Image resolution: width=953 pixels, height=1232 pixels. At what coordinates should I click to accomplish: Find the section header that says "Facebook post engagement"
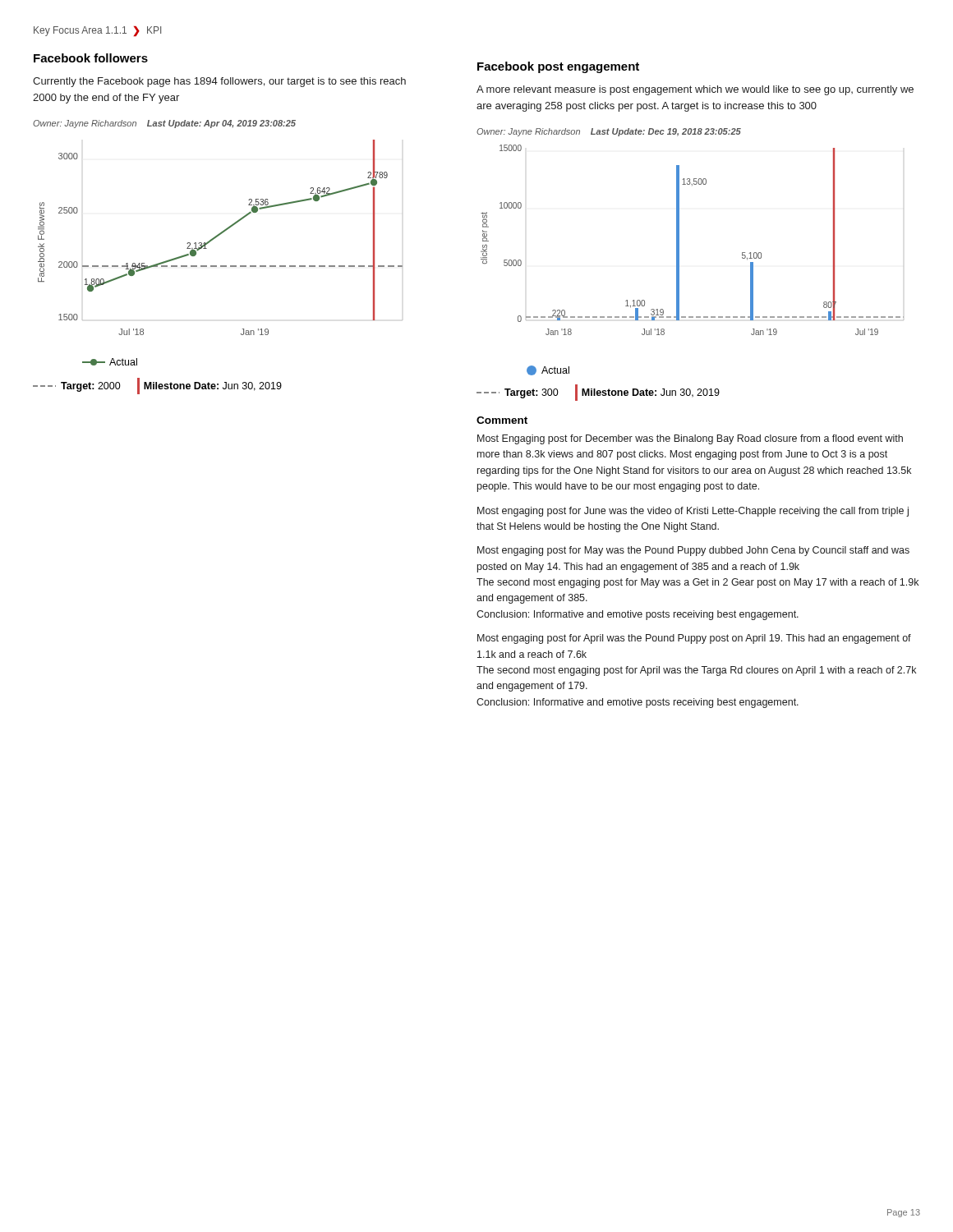[x=558, y=66]
